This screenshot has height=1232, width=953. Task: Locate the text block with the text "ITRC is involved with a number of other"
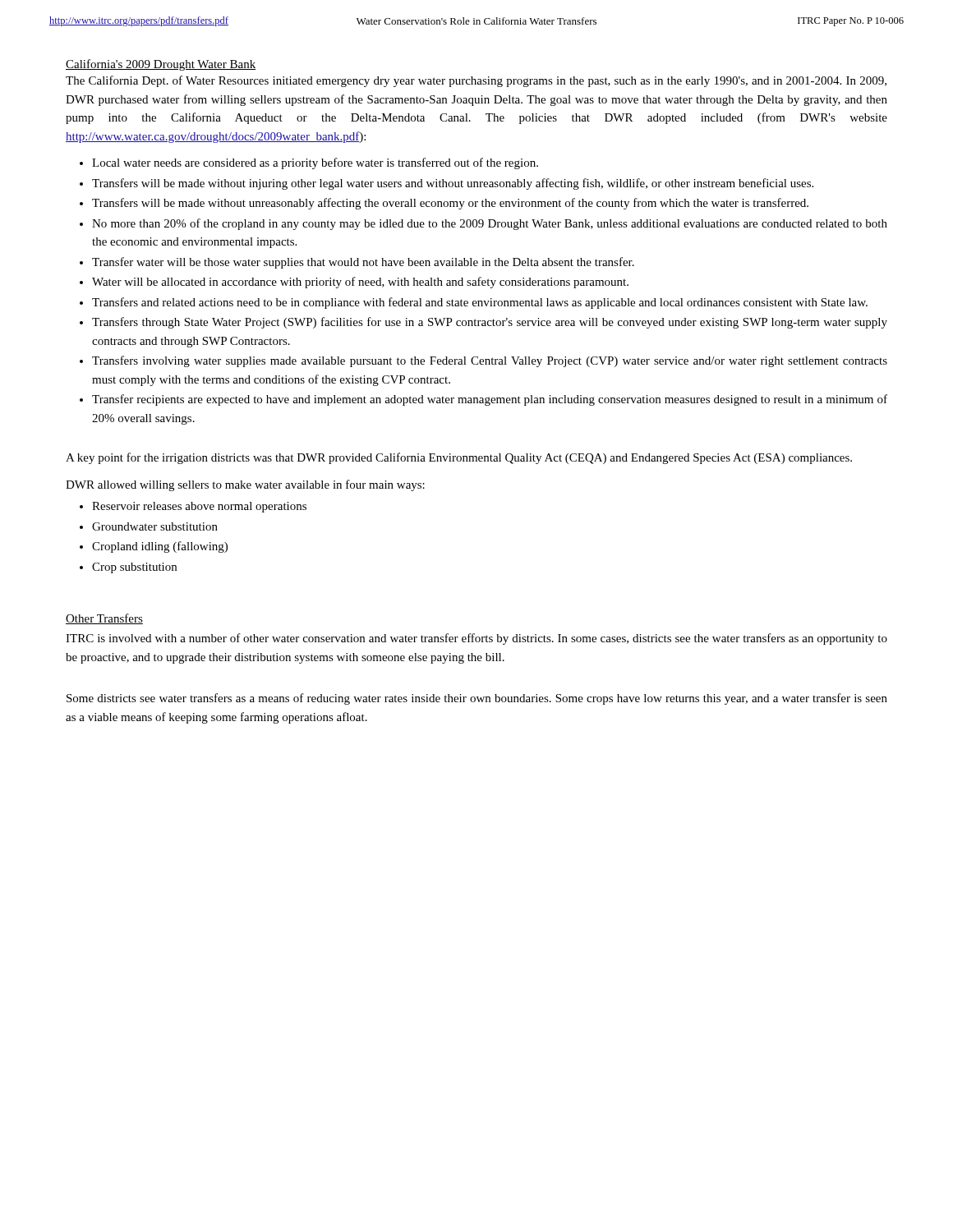[x=476, y=647]
